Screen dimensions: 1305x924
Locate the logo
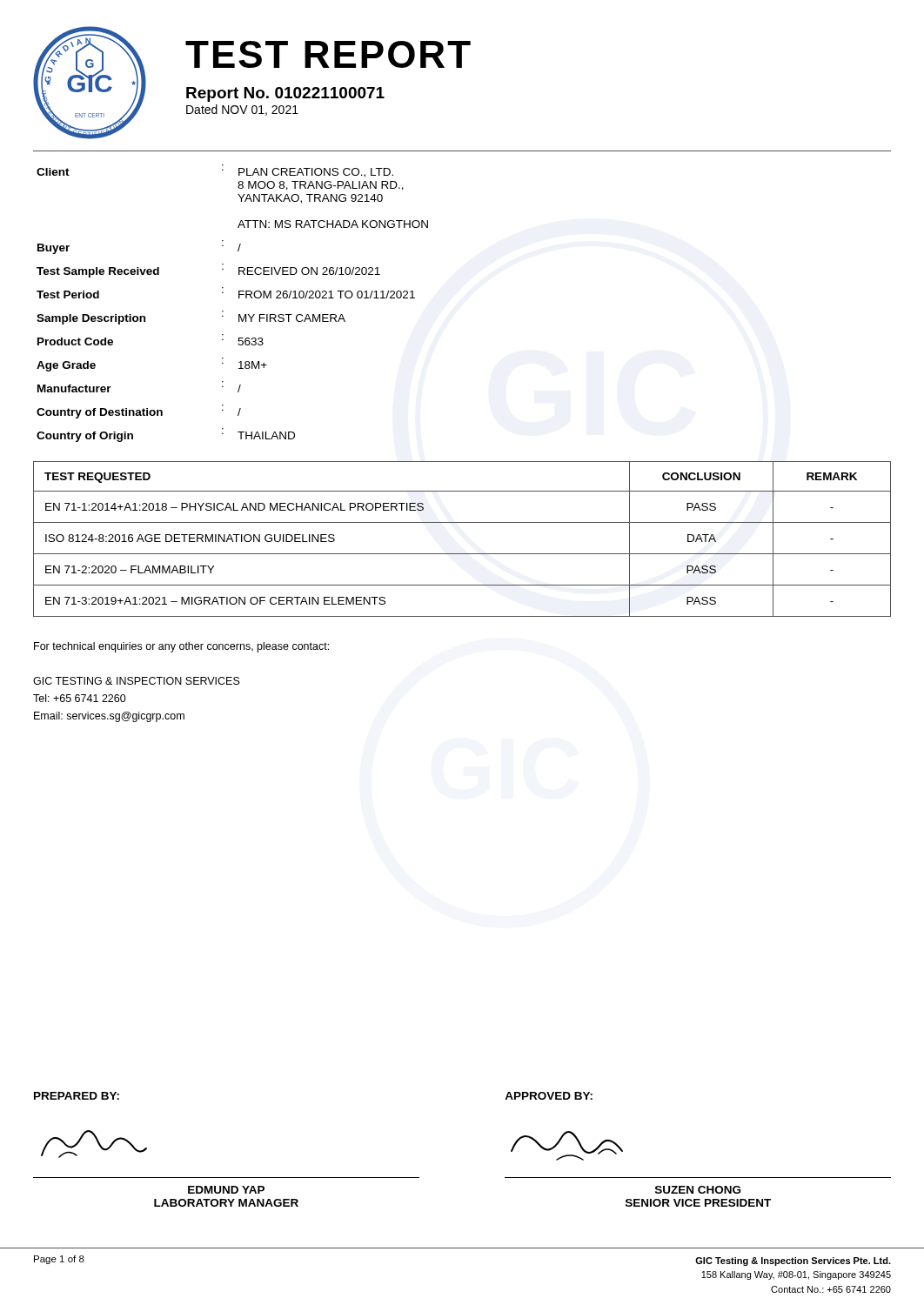[x=96, y=84]
